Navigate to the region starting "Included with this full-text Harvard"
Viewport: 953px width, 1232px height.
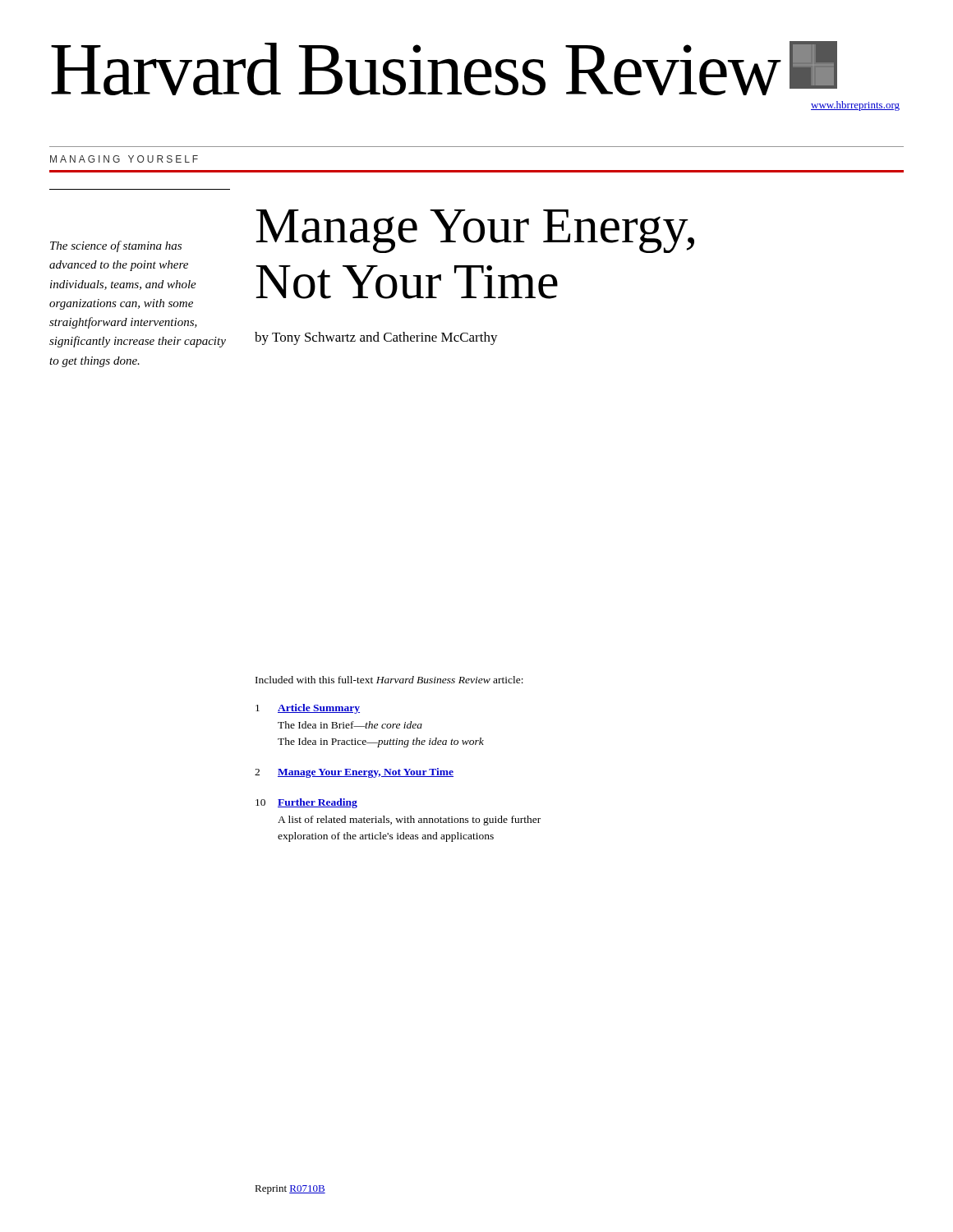click(389, 680)
